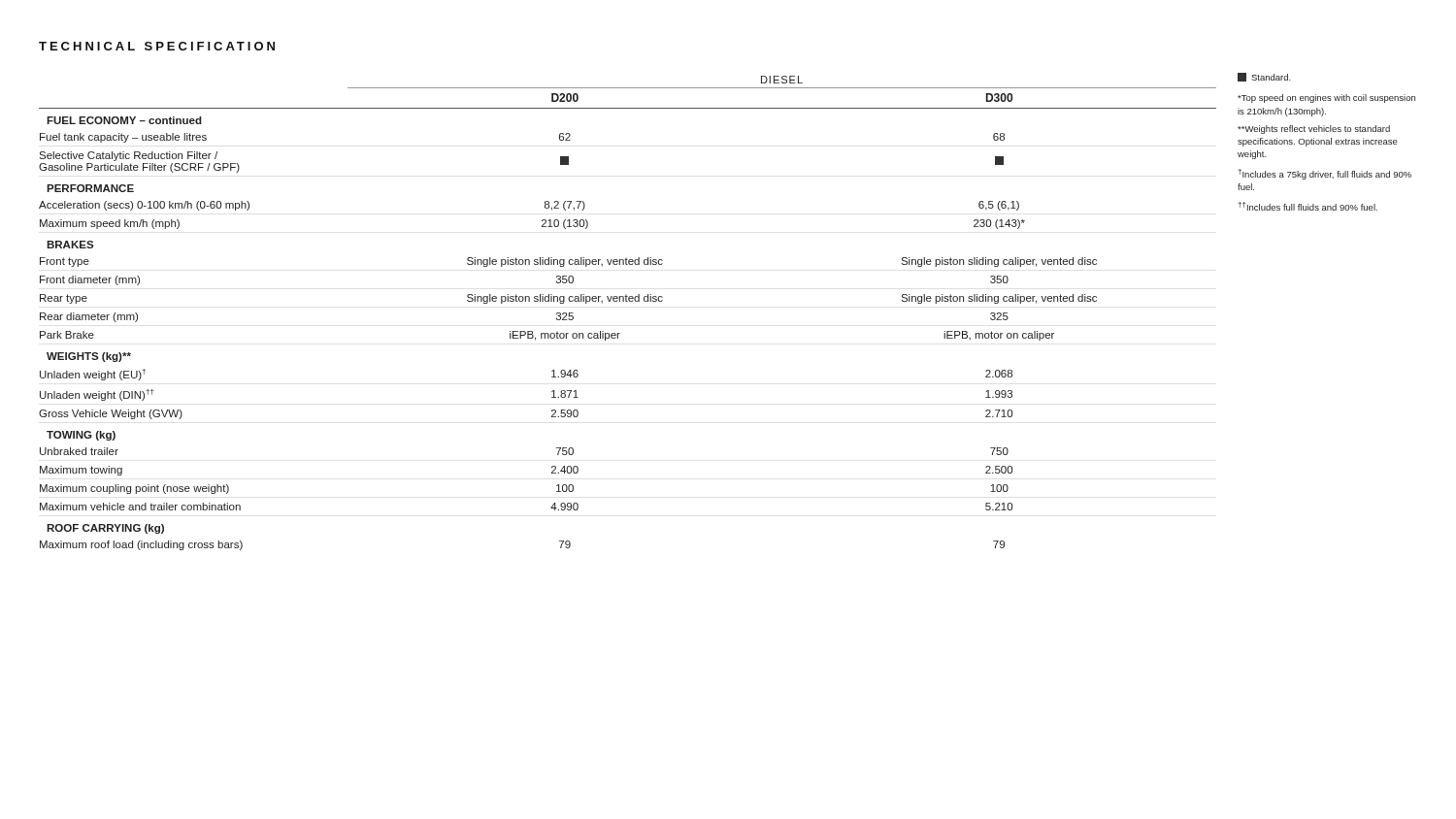Locate the table with the text "Rear type"

[628, 312]
